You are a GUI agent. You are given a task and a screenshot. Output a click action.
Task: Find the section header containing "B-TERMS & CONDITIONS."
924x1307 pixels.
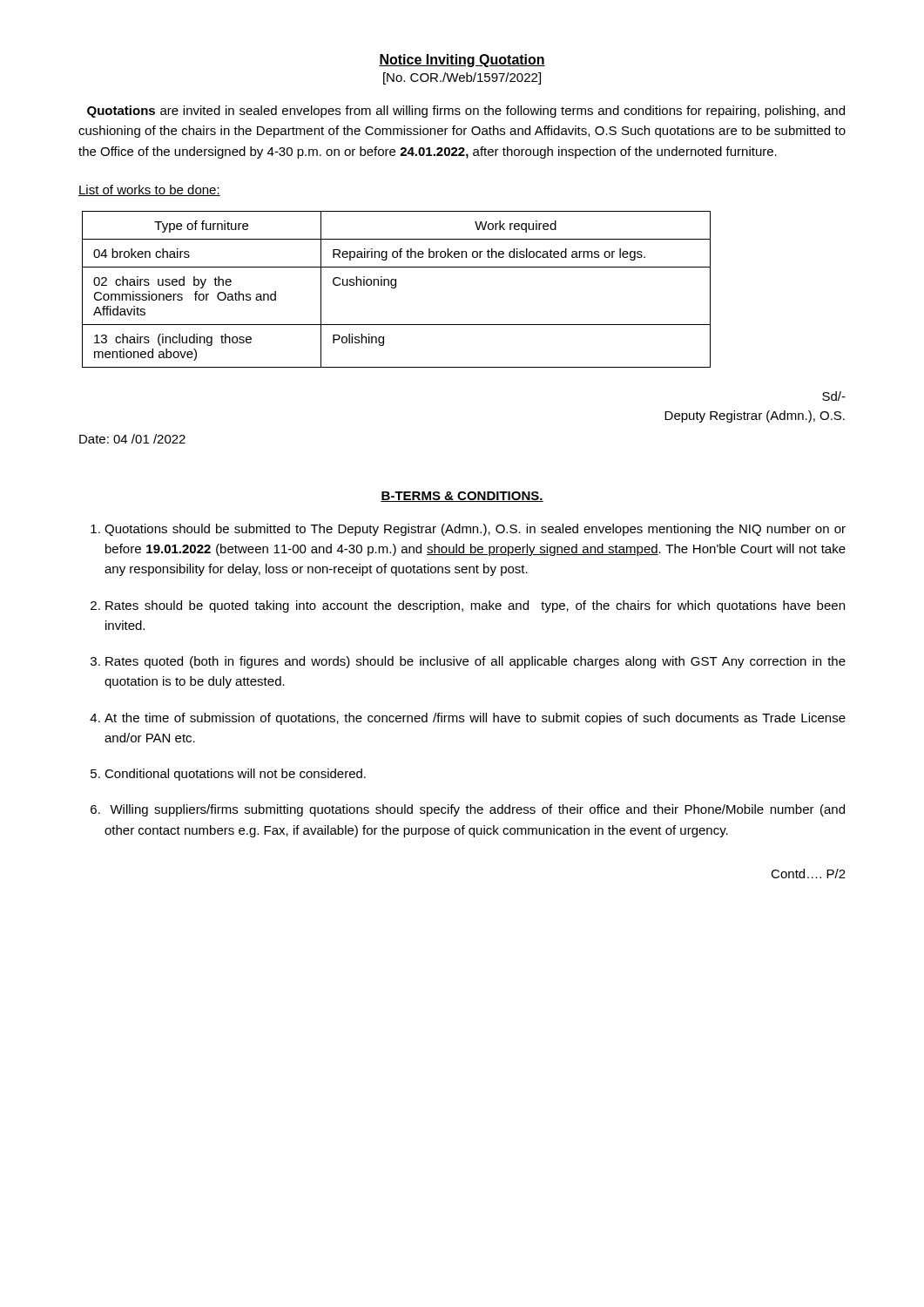tap(462, 495)
